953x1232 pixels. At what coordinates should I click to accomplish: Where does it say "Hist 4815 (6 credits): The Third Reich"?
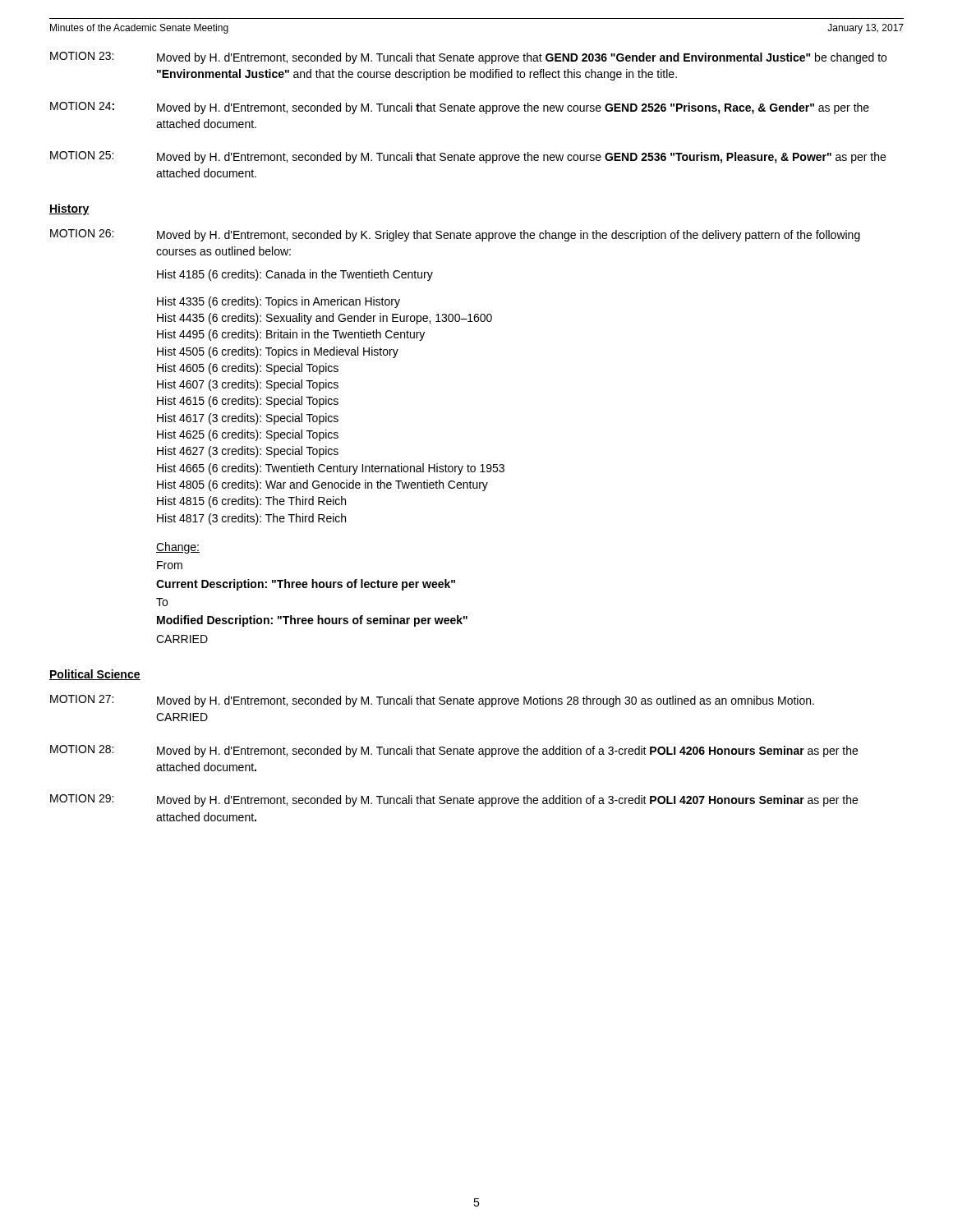point(251,501)
